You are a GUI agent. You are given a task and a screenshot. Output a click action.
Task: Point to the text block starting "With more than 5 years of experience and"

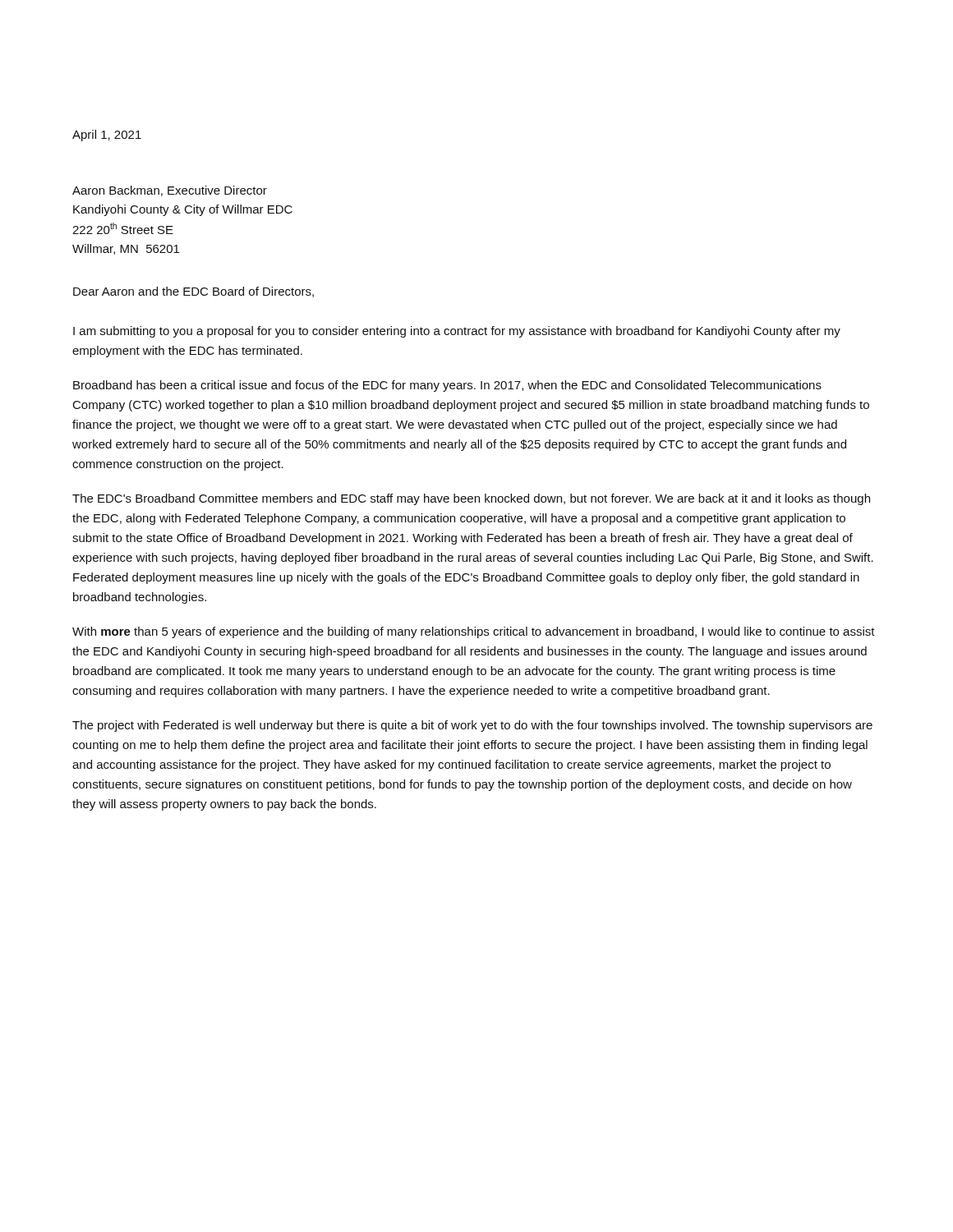click(x=473, y=661)
